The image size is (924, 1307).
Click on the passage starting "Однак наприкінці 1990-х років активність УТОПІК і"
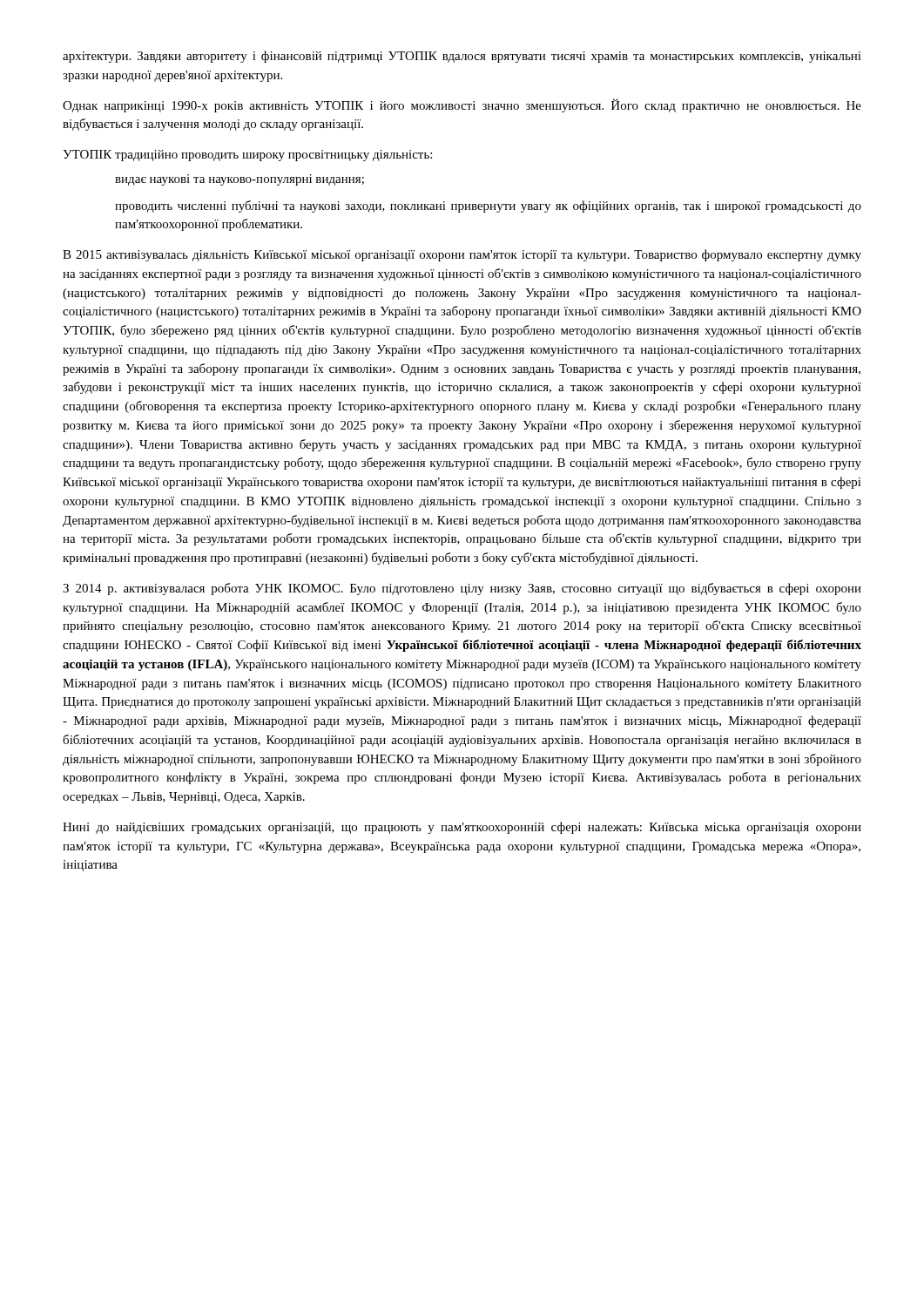(x=462, y=115)
